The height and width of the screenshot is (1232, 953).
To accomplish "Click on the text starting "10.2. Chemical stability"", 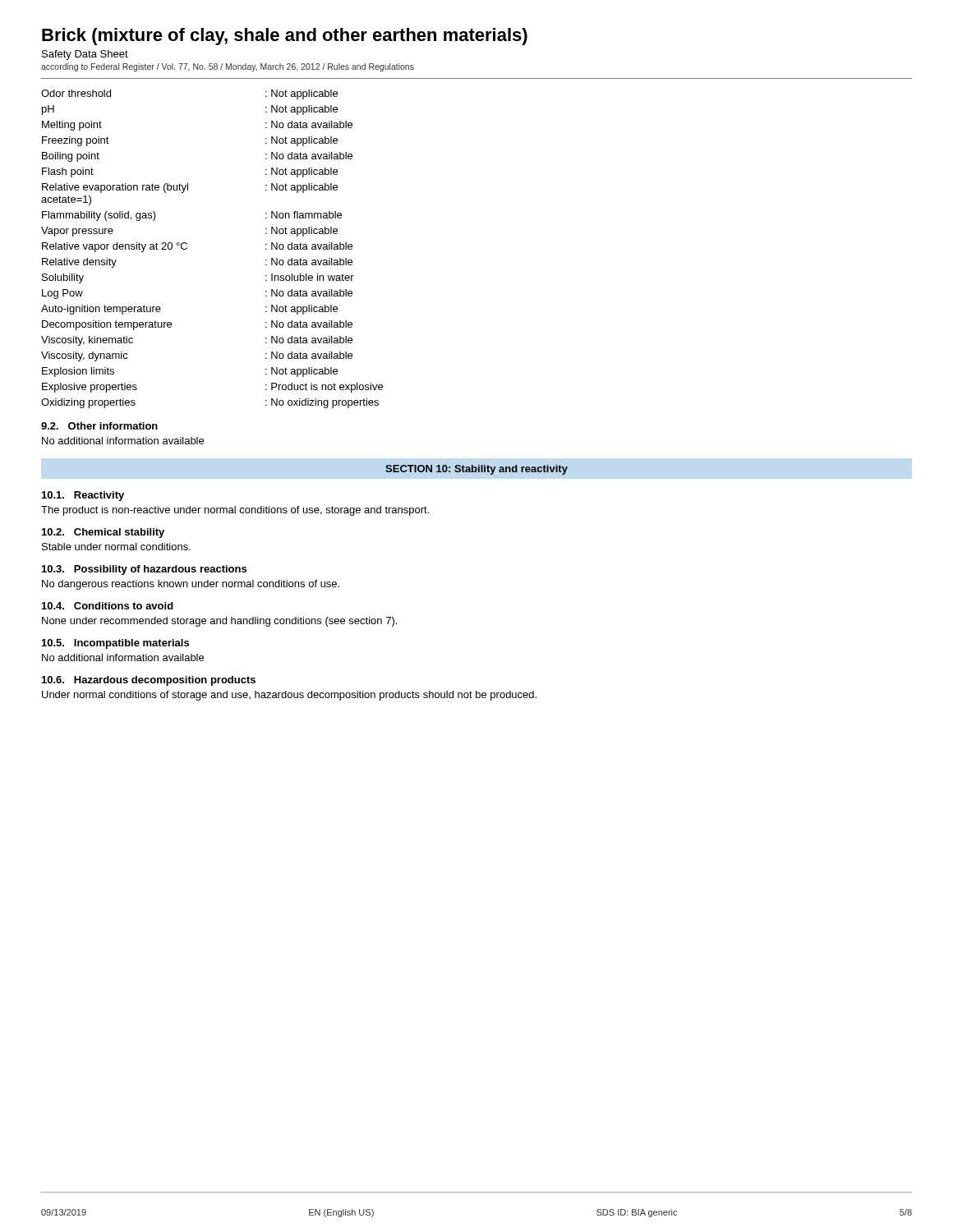I will click(103, 532).
